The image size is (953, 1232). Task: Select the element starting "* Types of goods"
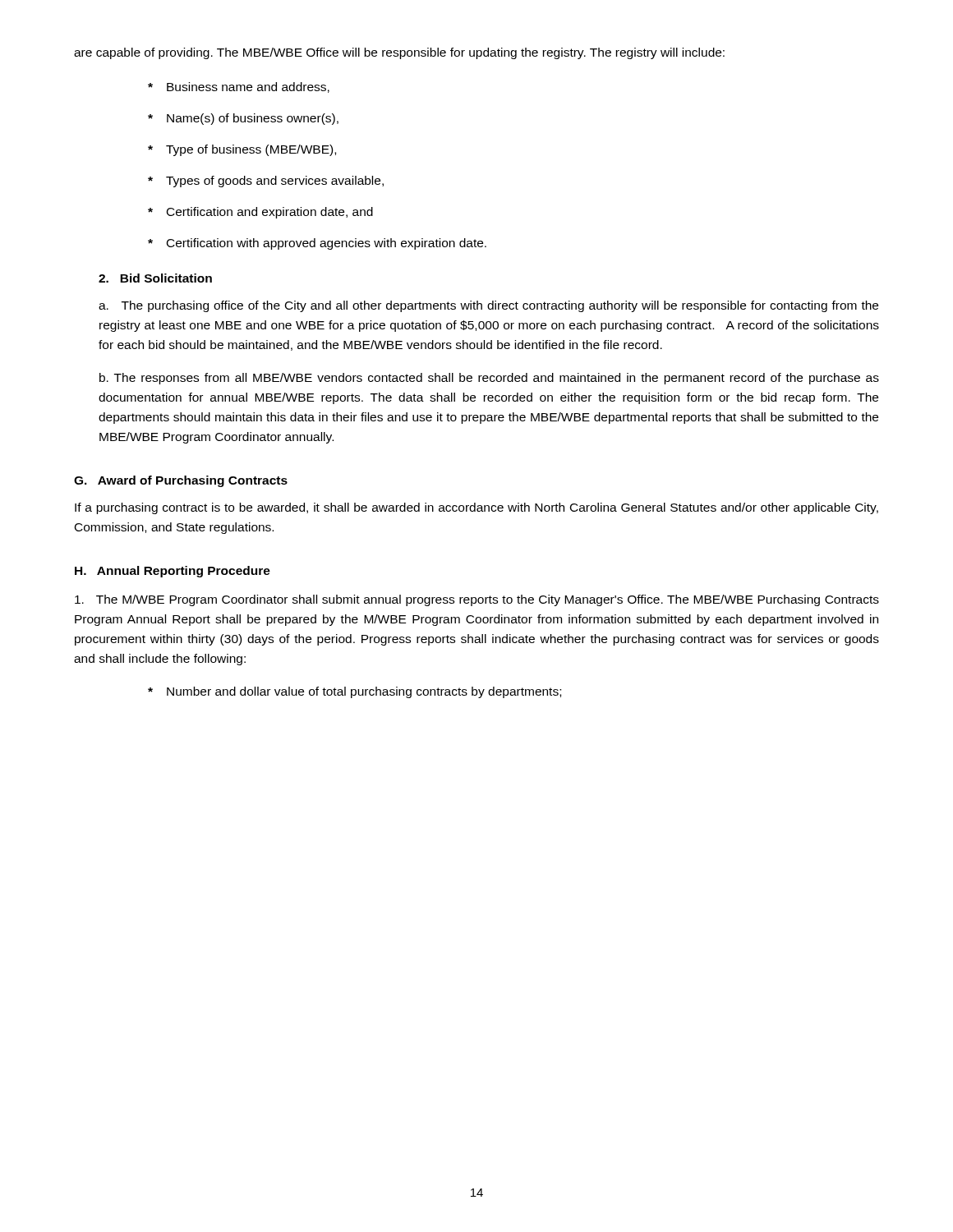[x=266, y=181]
